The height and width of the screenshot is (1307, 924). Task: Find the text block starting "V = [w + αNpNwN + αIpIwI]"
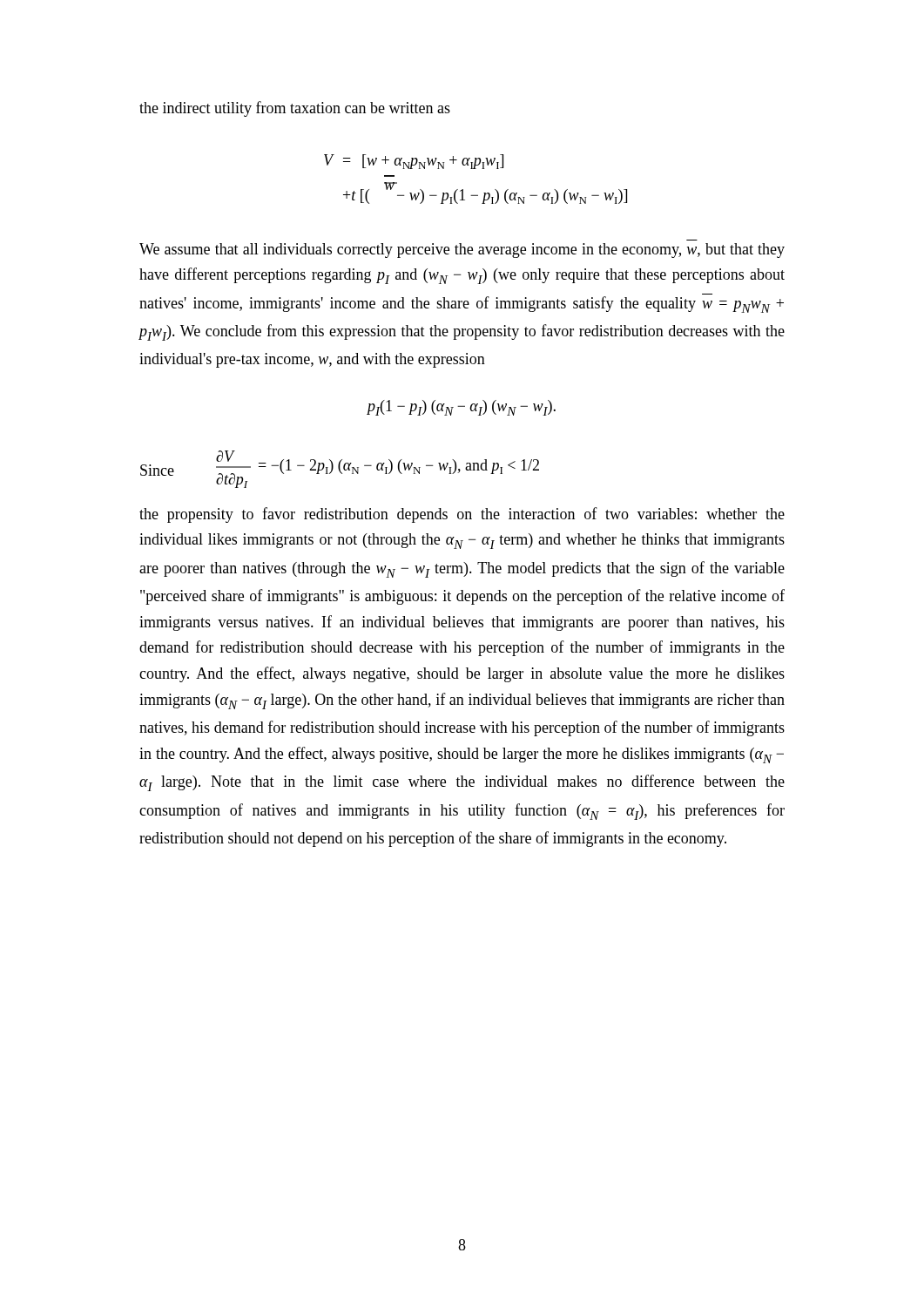(462, 179)
